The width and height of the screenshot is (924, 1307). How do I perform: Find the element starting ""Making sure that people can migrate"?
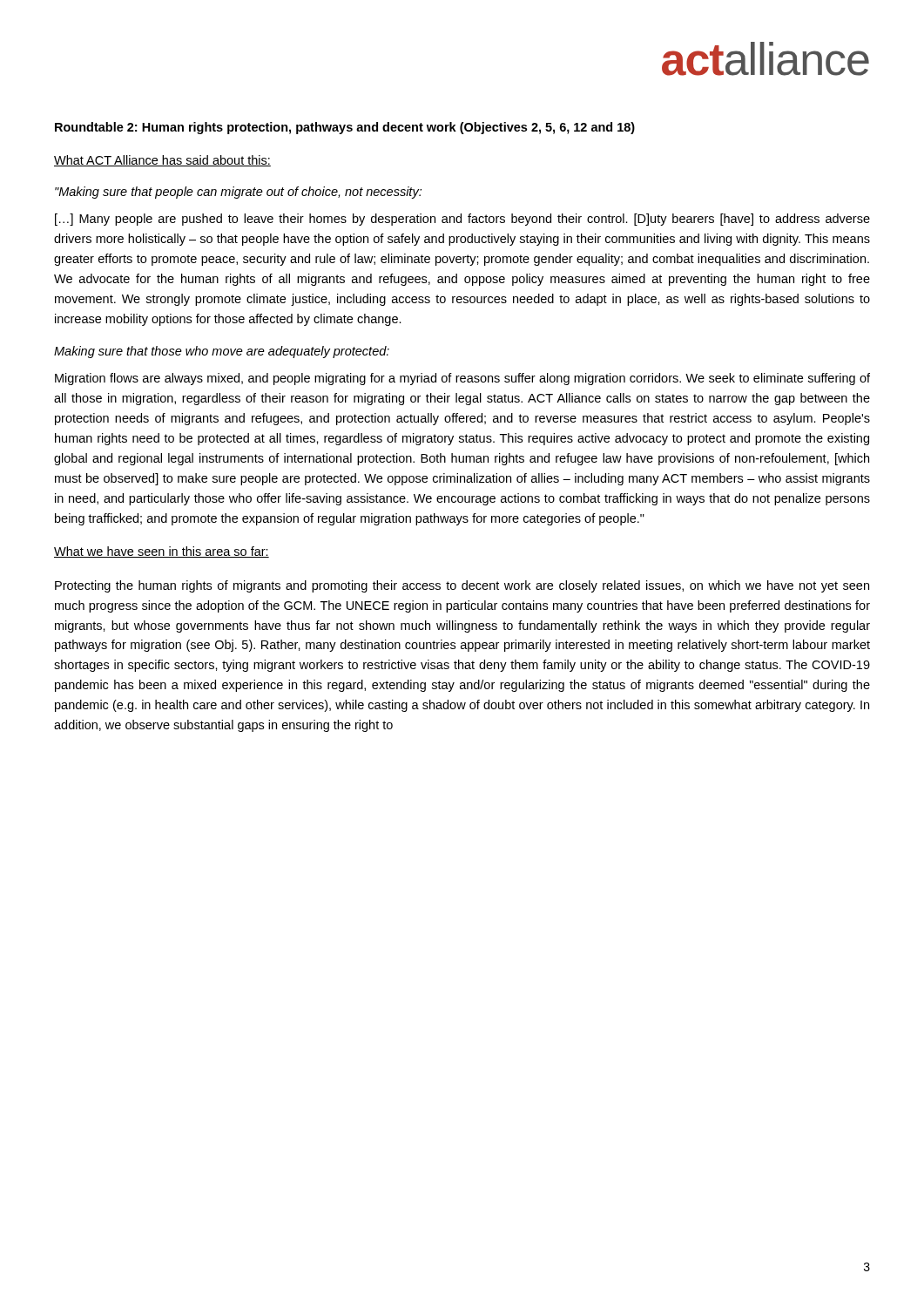click(238, 192)
